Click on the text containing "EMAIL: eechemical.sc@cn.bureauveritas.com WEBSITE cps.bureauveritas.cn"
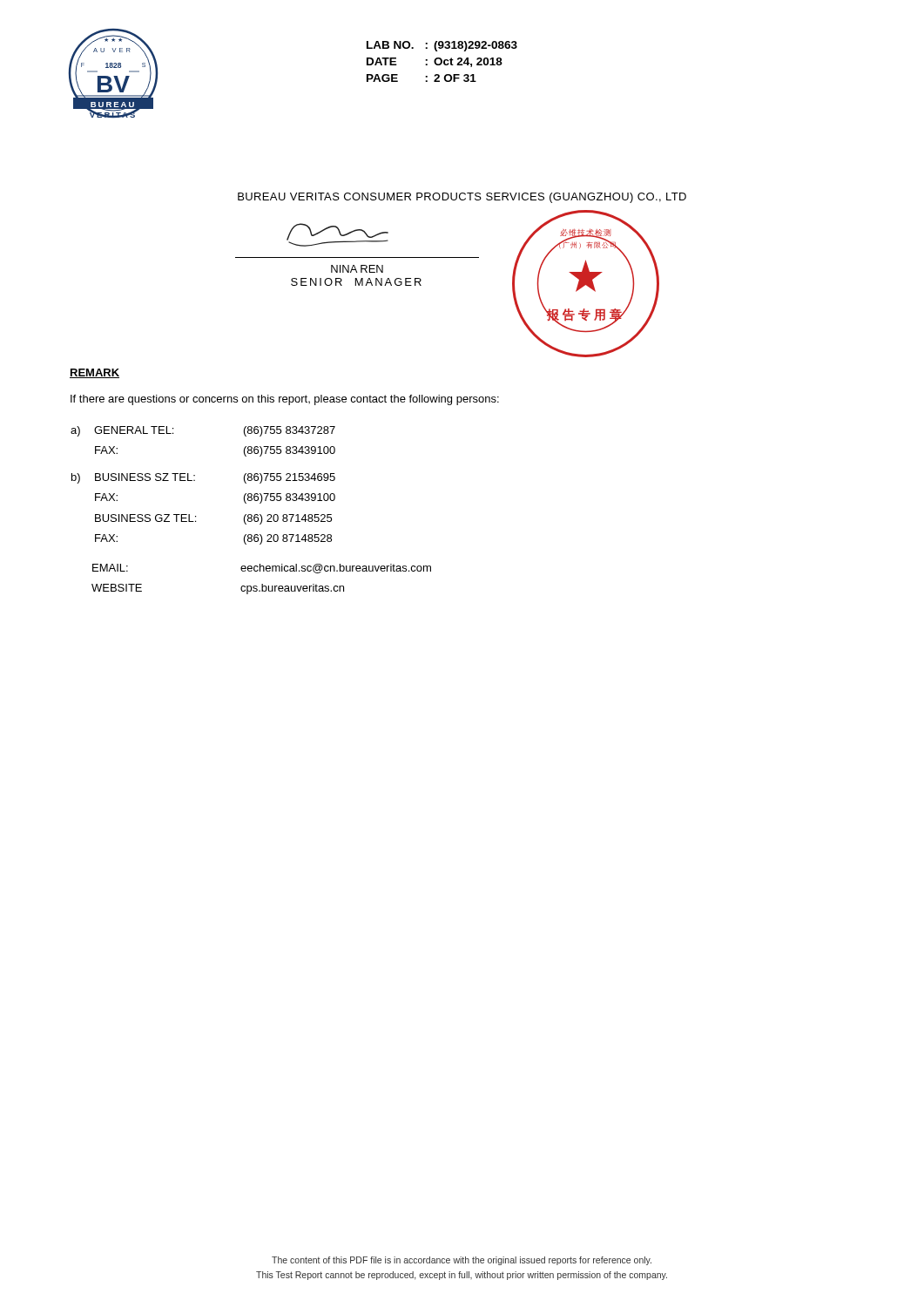This screenshot has width=924, height=1307. coord(251,578)
